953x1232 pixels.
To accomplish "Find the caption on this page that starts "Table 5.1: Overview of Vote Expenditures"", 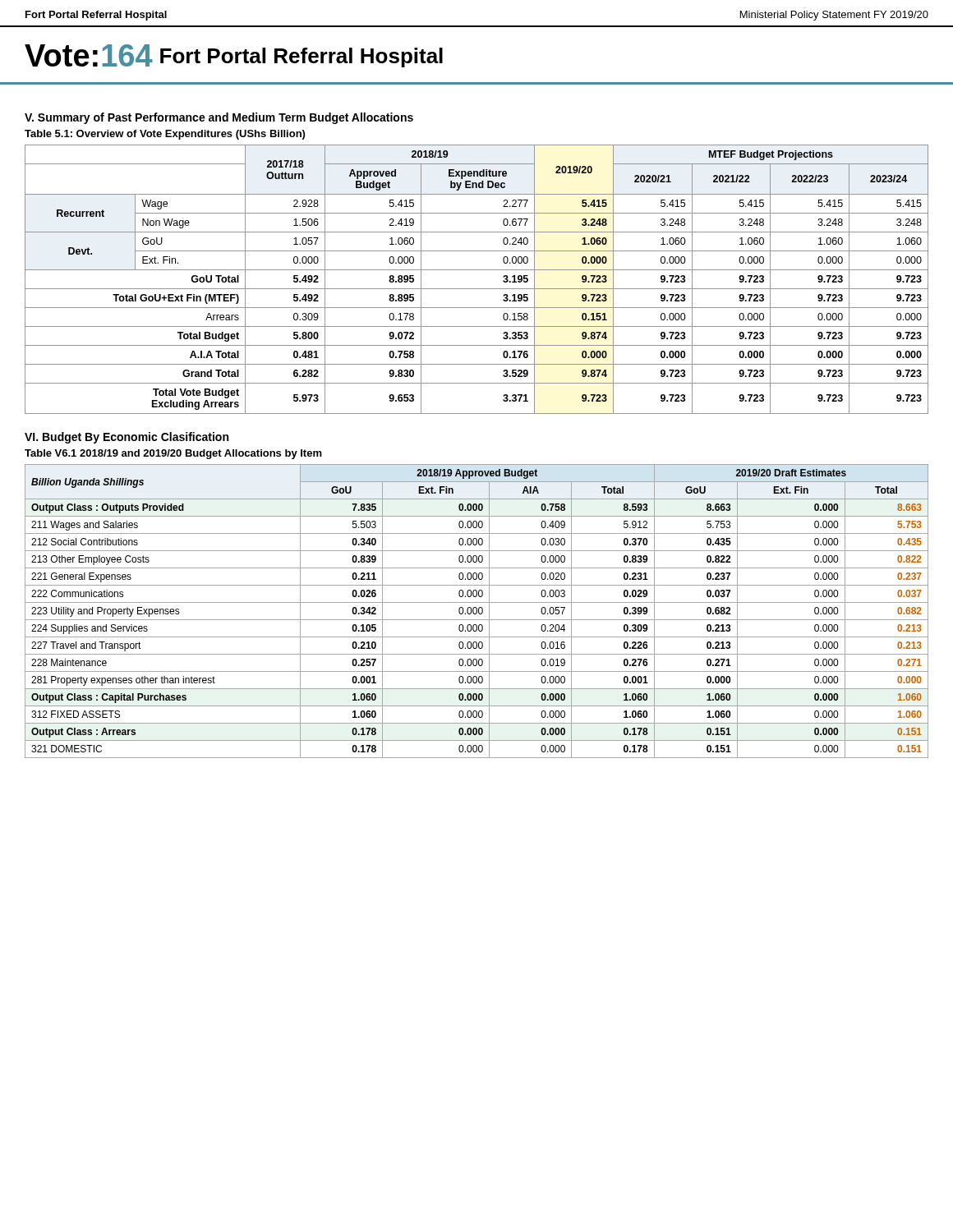I will tap(165, 133).
